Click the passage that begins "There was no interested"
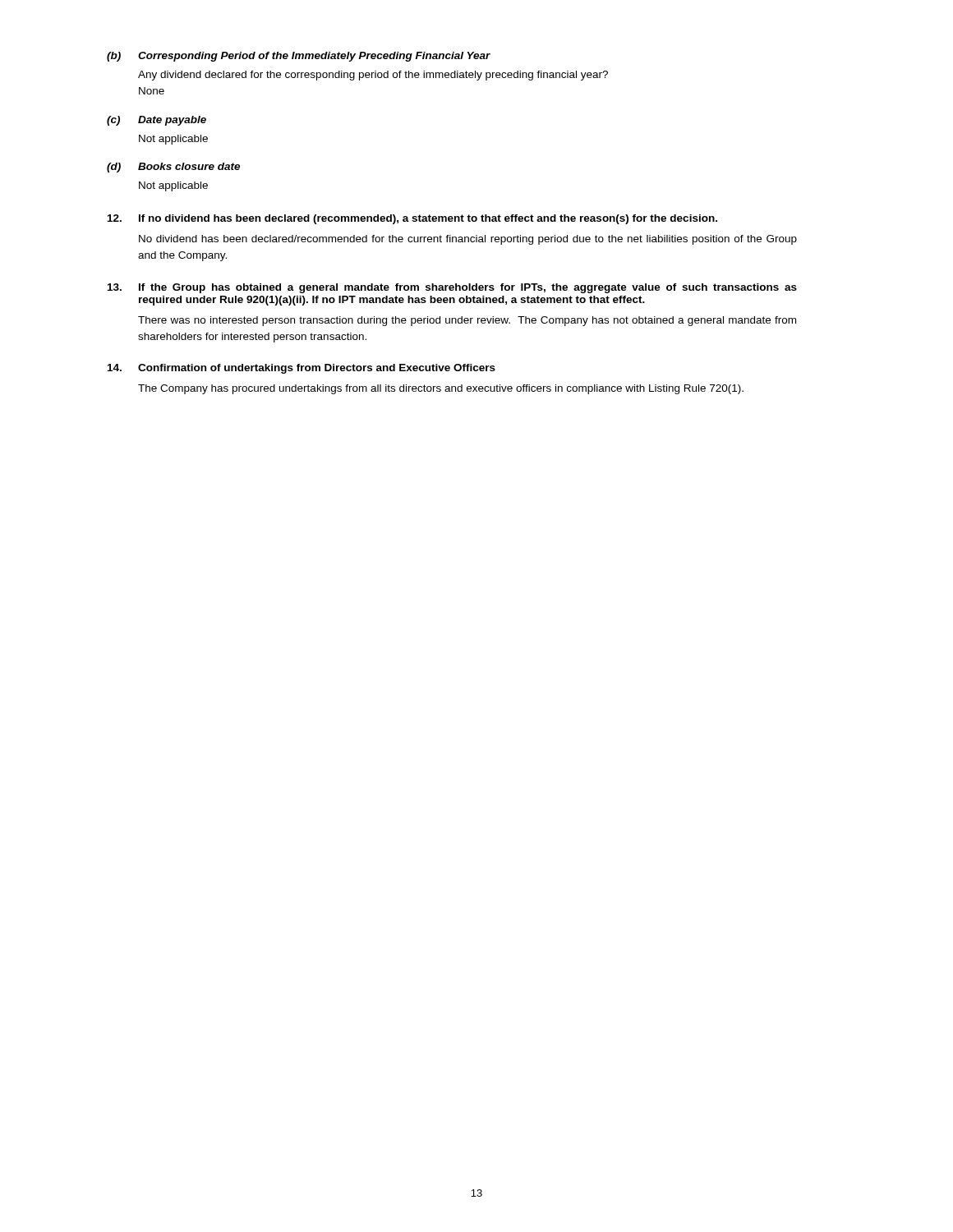953x1232 pixels. click(x=467, y=328)
